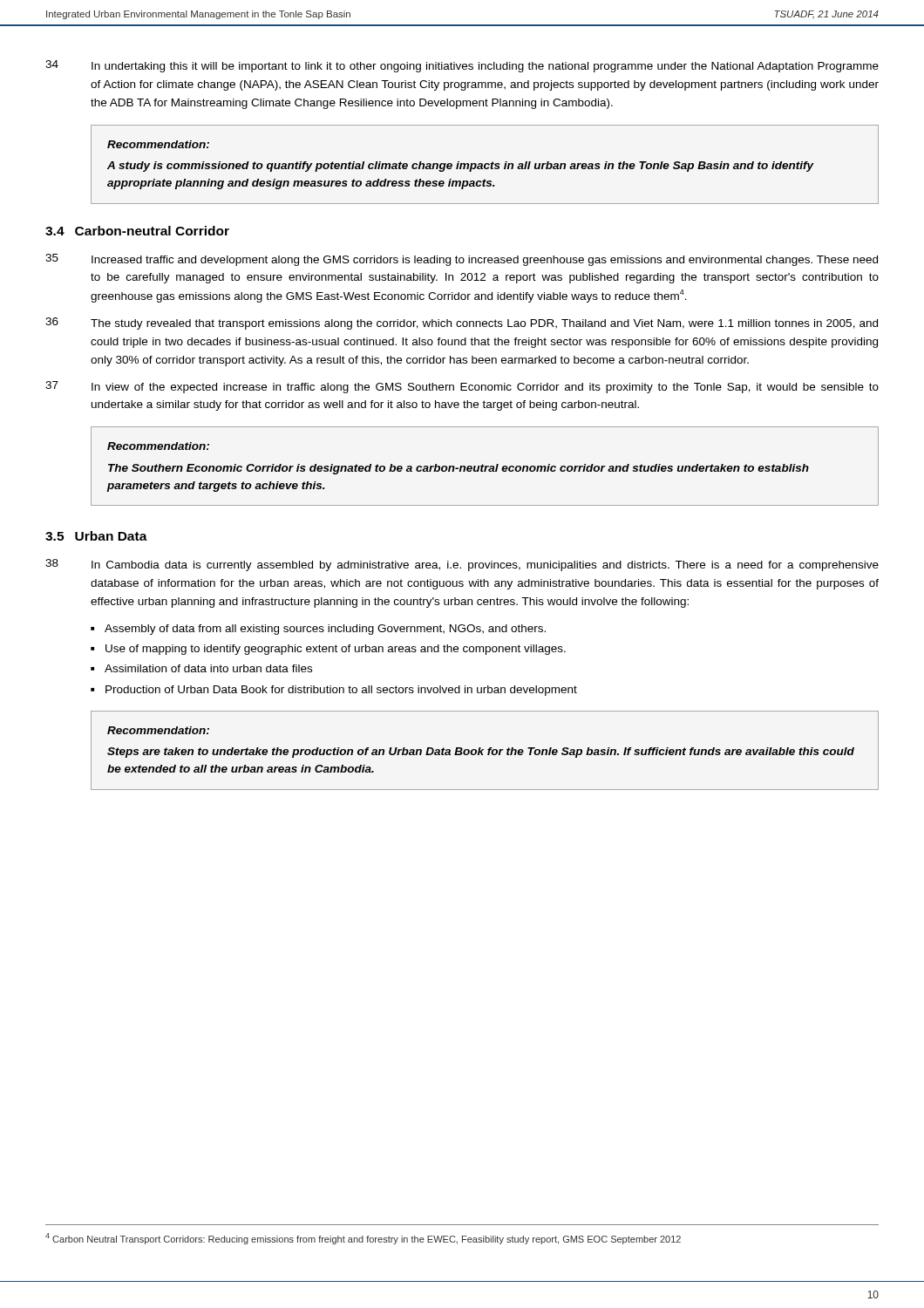Navigate to the element starting "37 In view of"

[462, 396]
